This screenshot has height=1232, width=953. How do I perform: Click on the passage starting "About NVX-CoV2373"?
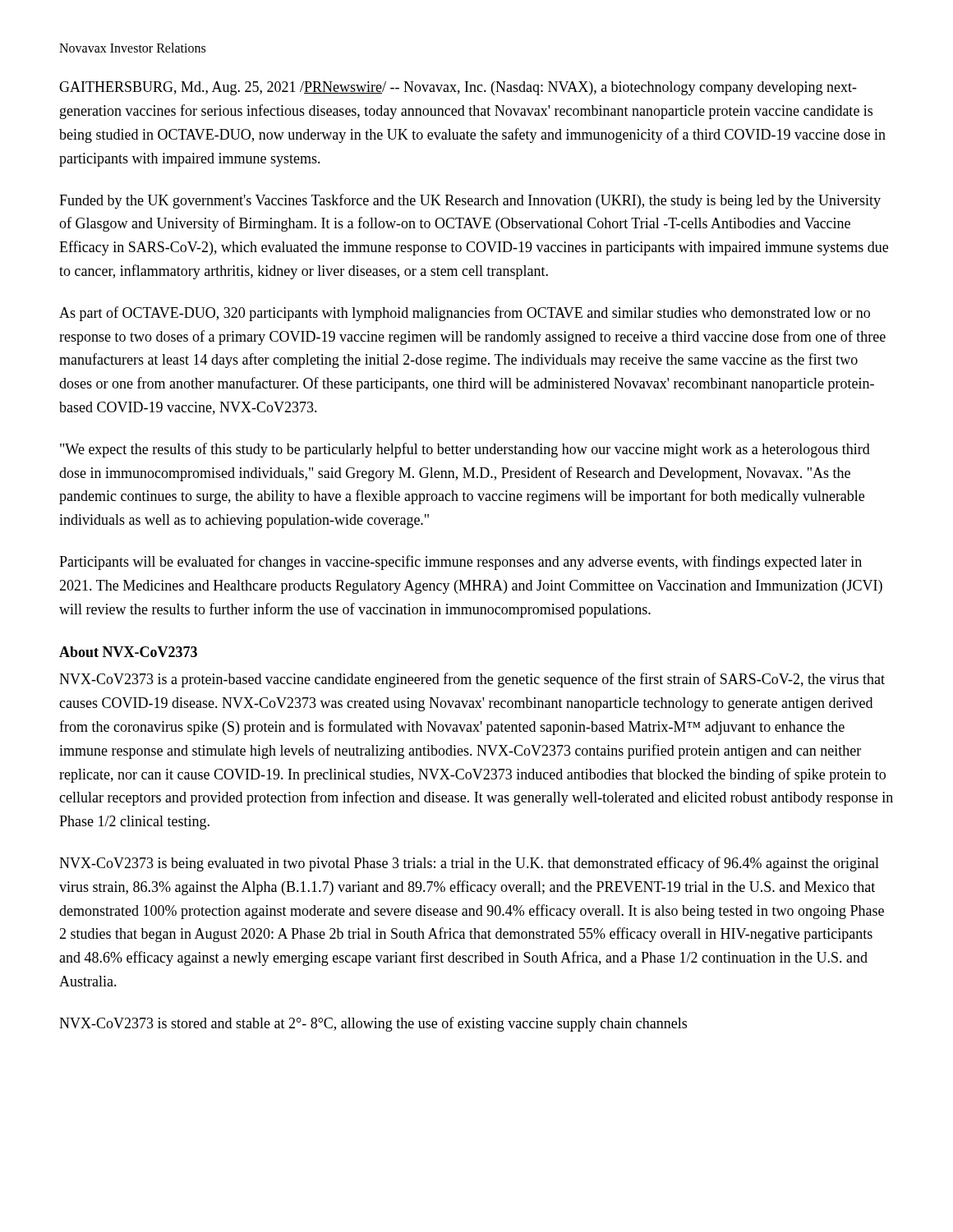click(128, 652)
